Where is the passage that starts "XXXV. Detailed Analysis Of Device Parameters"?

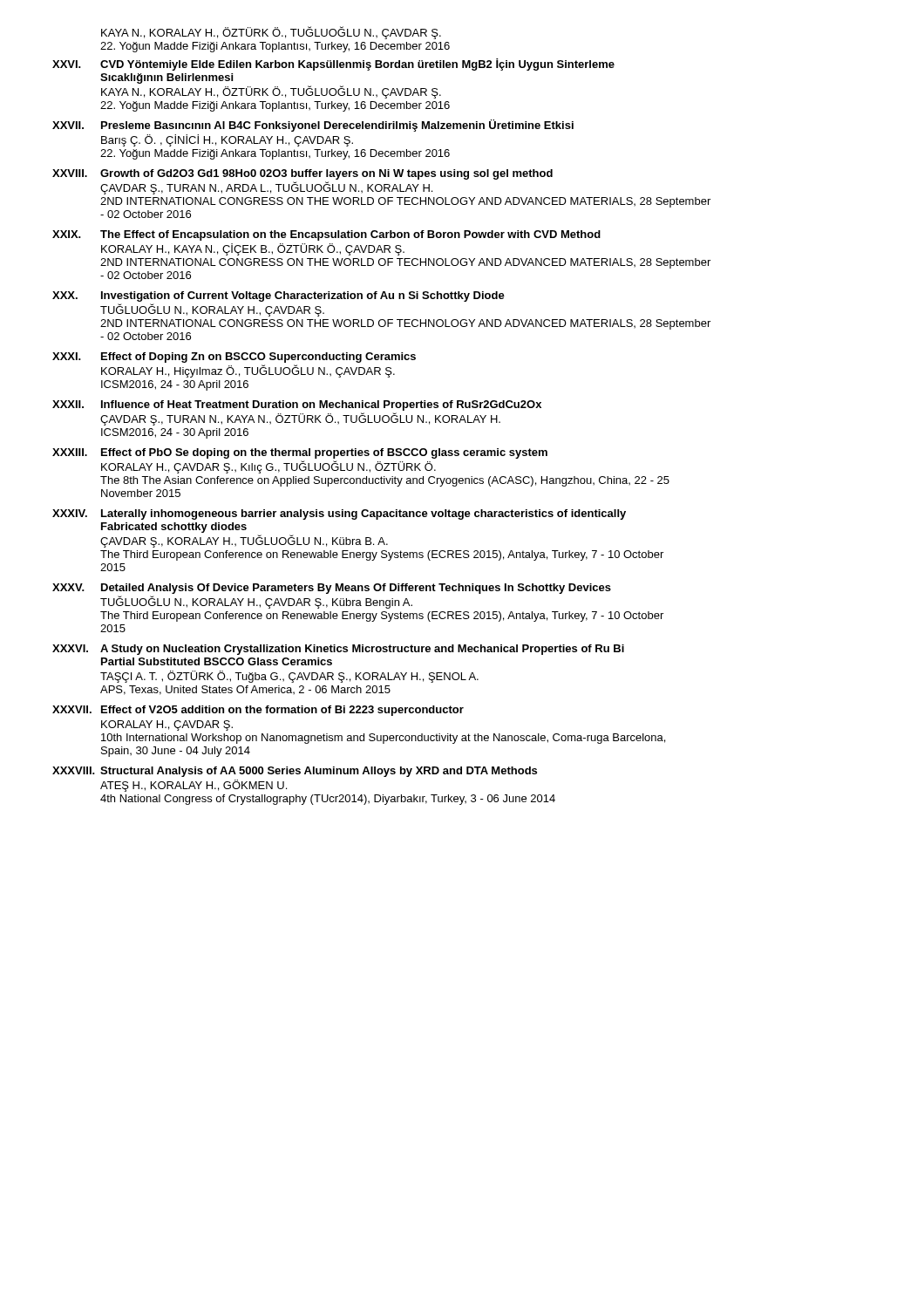pos(462,587)
